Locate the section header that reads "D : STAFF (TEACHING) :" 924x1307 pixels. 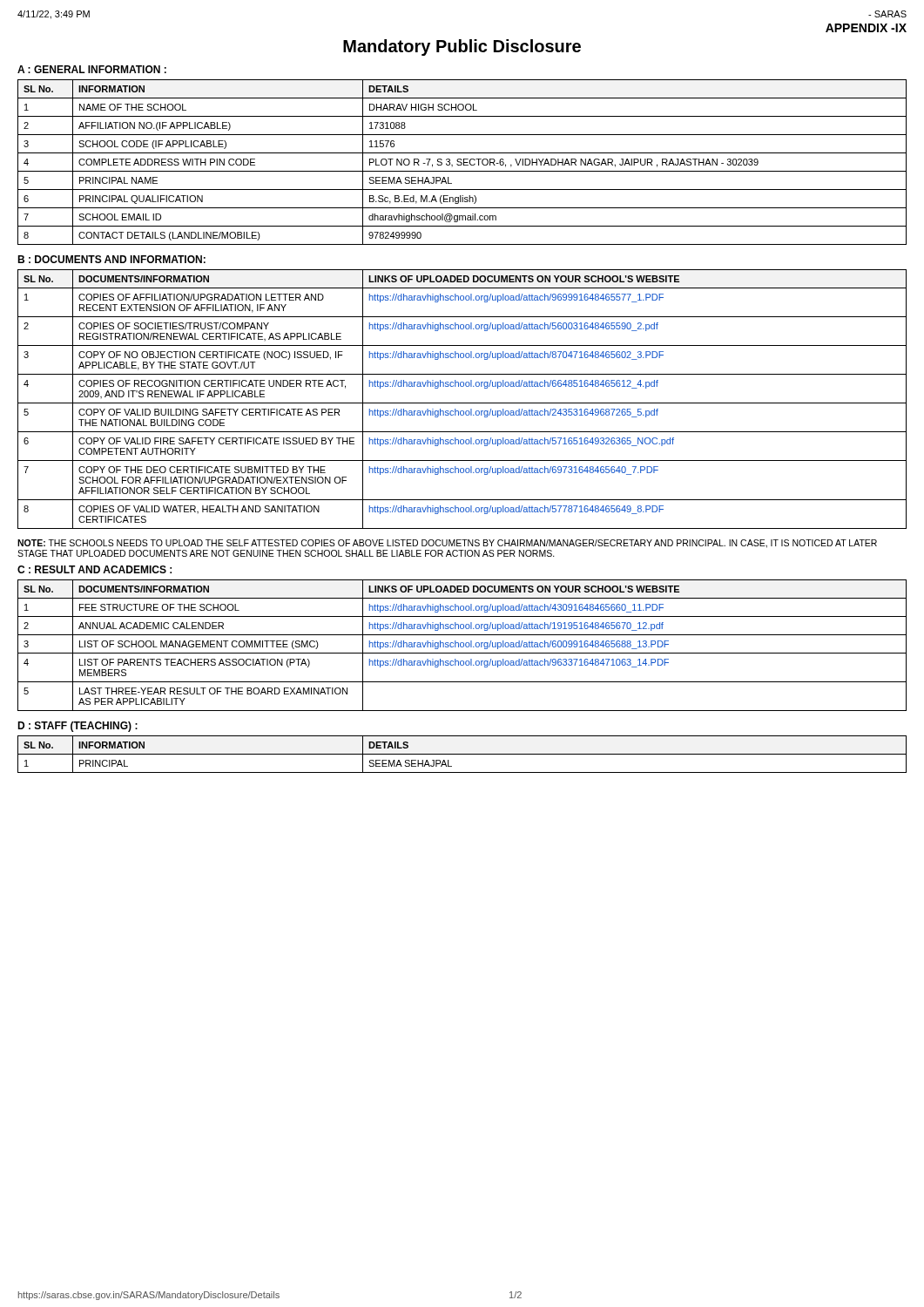point(78,726)
